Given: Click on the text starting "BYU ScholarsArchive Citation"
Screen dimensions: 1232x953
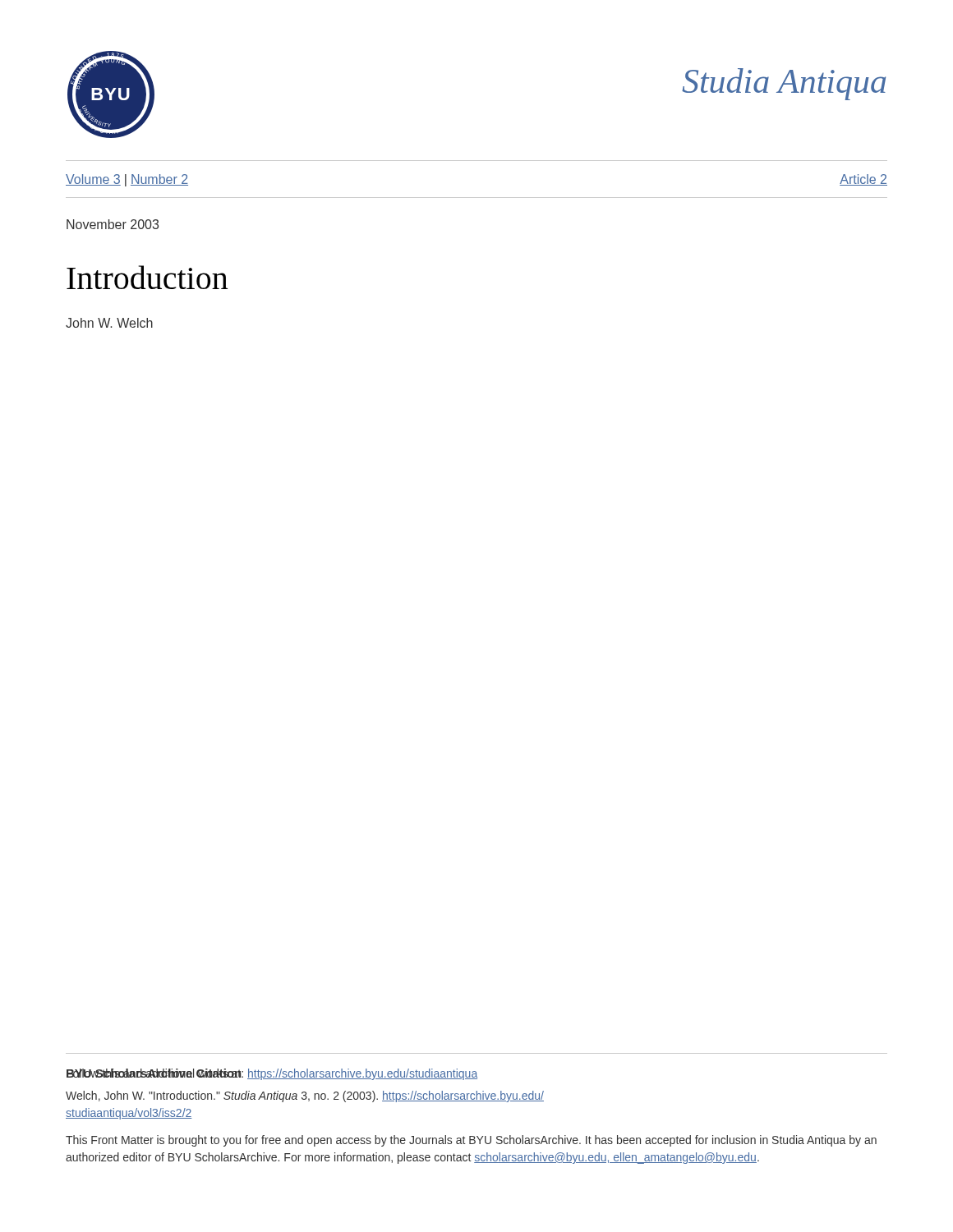Looking at the screenshot, I should [x=154, y=1073].
